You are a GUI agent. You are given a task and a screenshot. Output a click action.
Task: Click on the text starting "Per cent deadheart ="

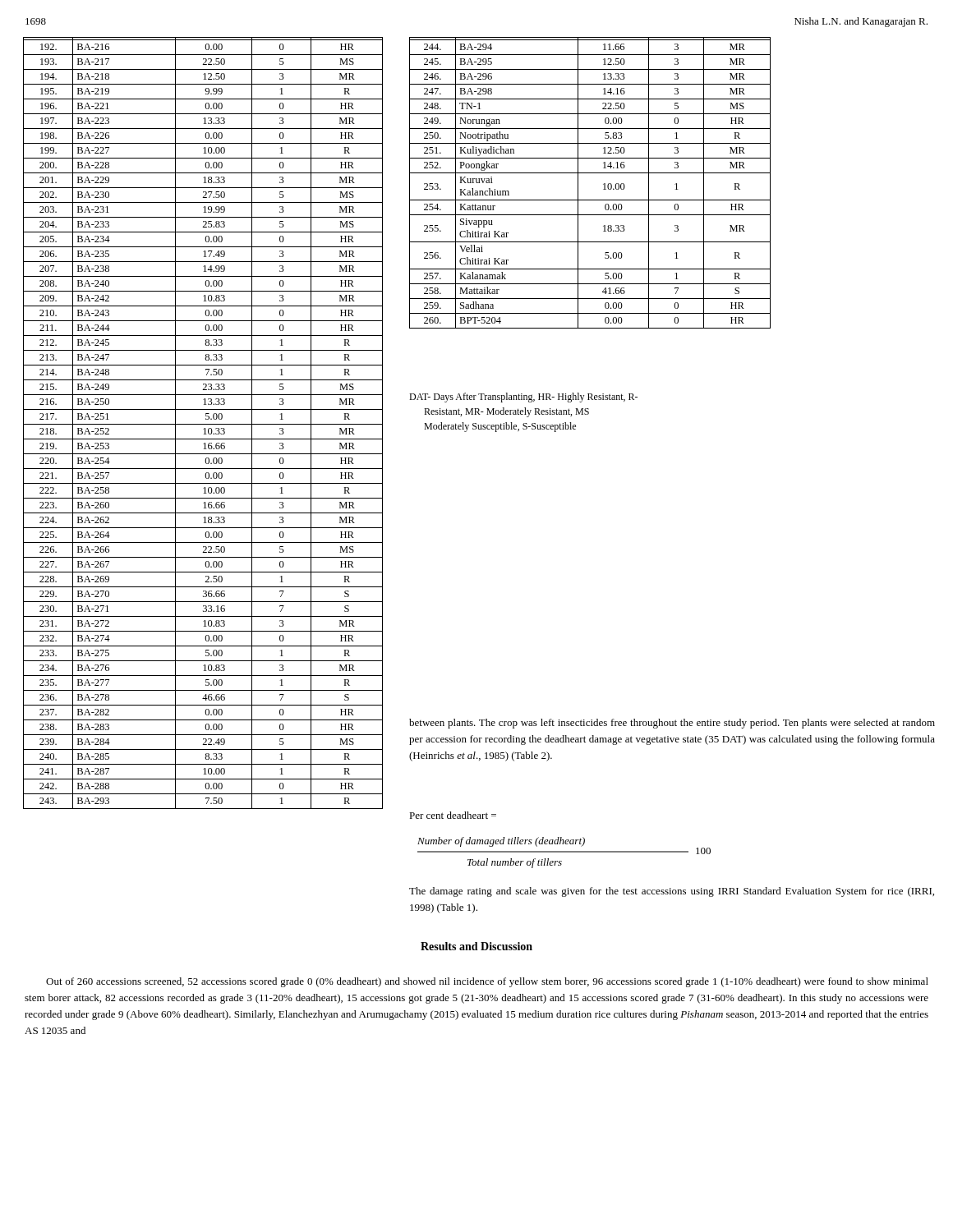click(x=453, y=815)
